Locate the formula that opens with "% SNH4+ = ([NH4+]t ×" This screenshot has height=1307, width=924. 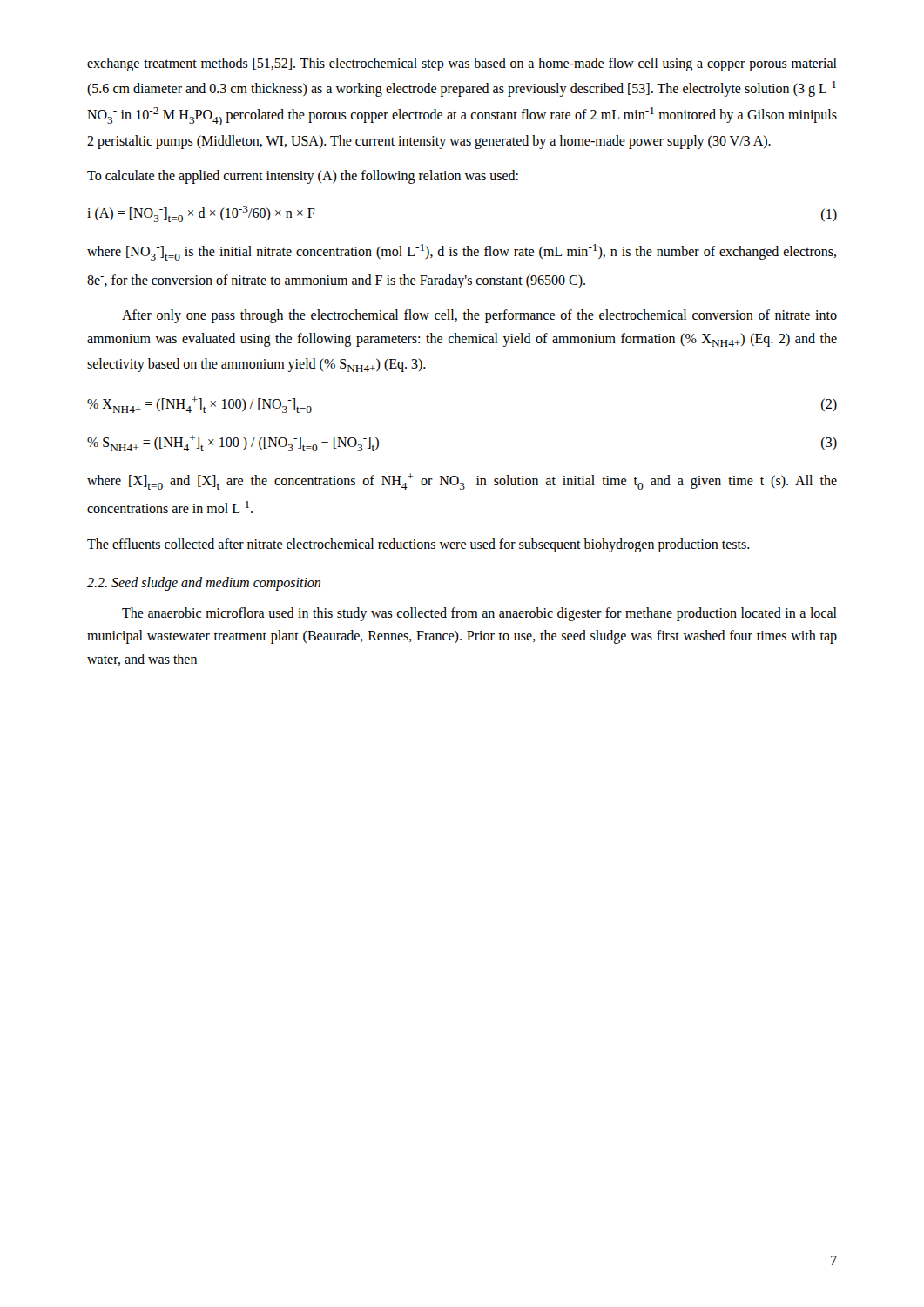[x=232, y=443]
